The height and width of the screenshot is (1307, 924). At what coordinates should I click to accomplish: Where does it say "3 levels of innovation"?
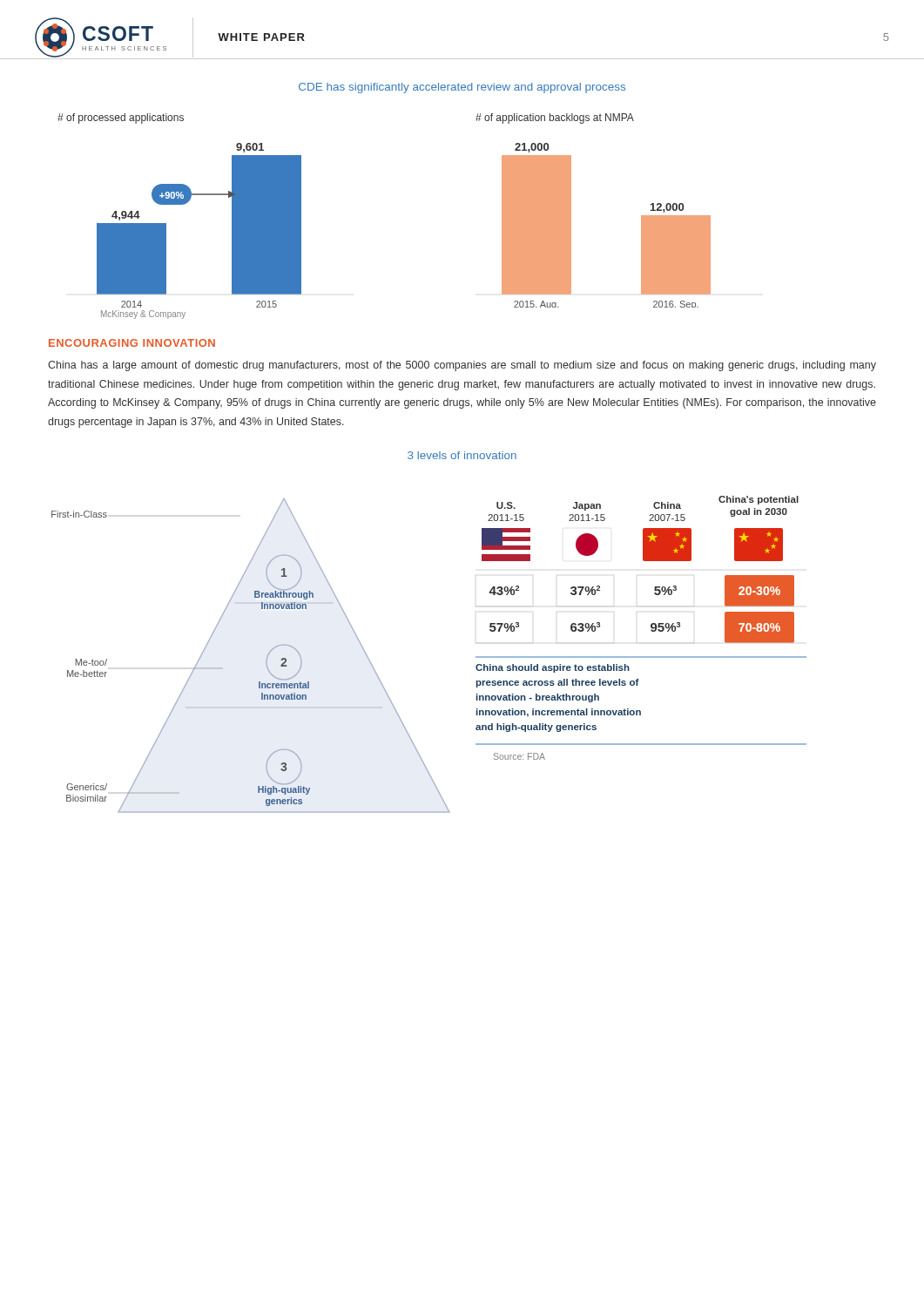(462, 455)
